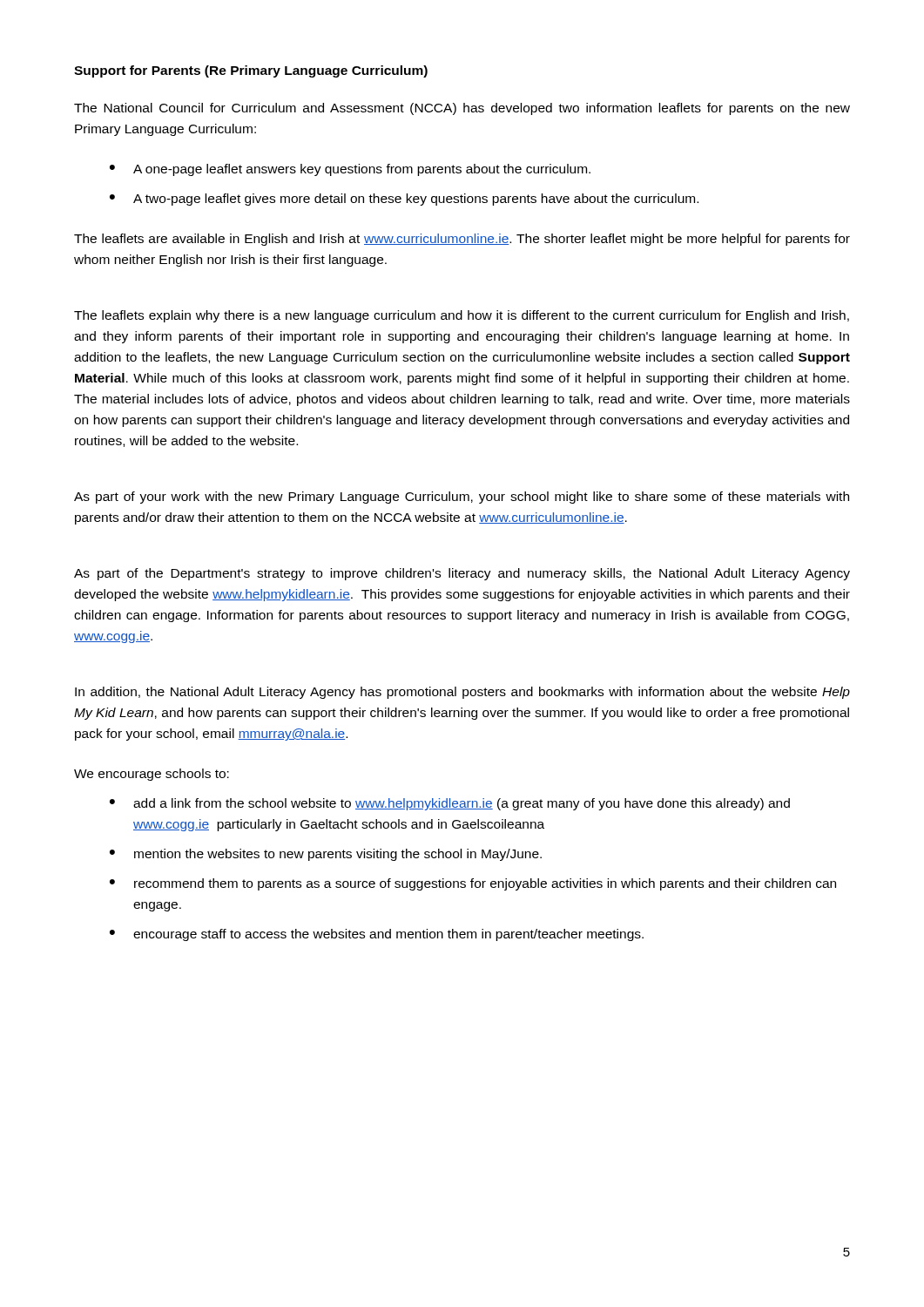924x1307 pixels.
Task: Point to the block beginning "• add a"
Action: (x=479, y=814)
